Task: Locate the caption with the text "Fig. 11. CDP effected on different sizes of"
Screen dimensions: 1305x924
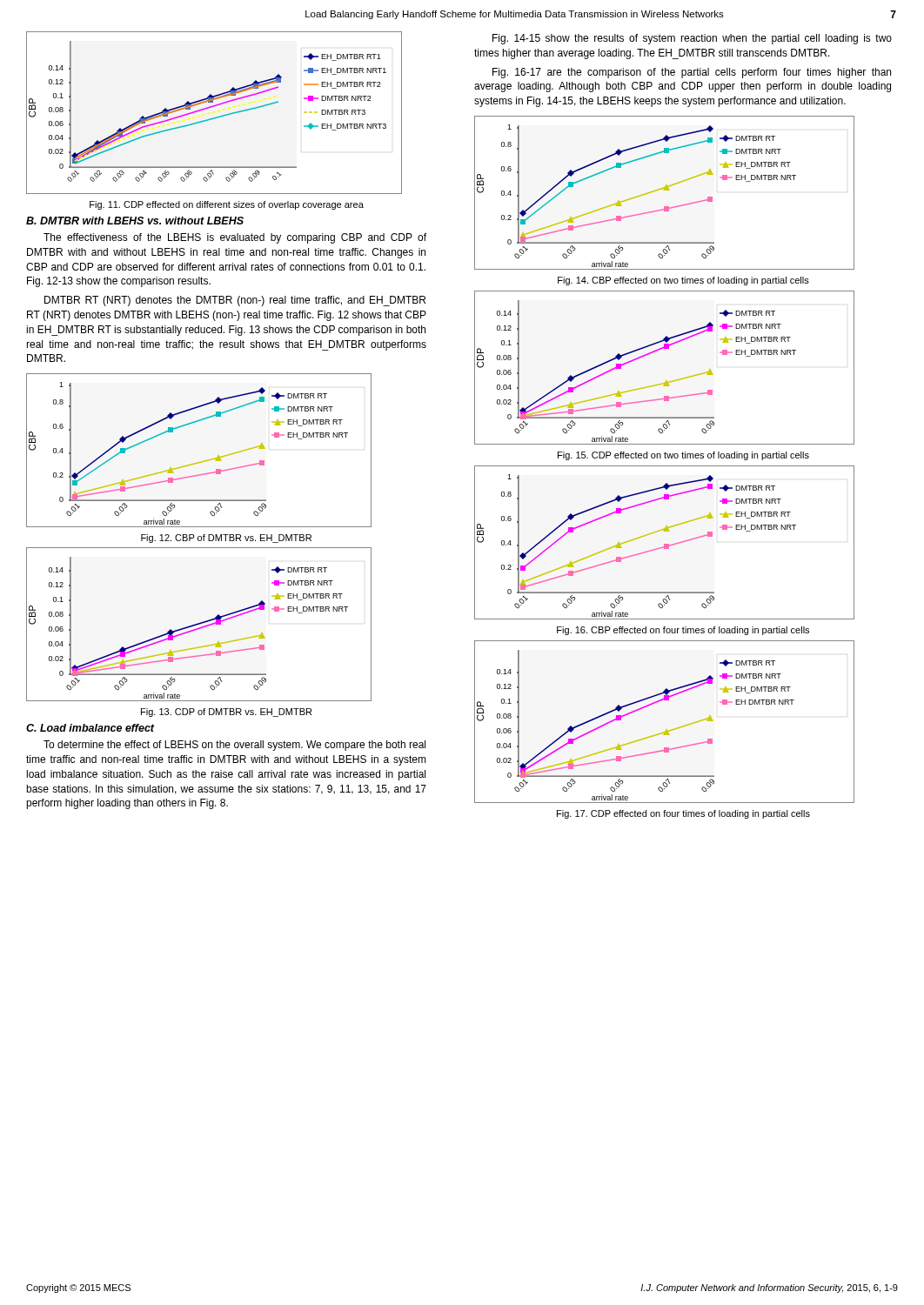Action: pos(226,204)
